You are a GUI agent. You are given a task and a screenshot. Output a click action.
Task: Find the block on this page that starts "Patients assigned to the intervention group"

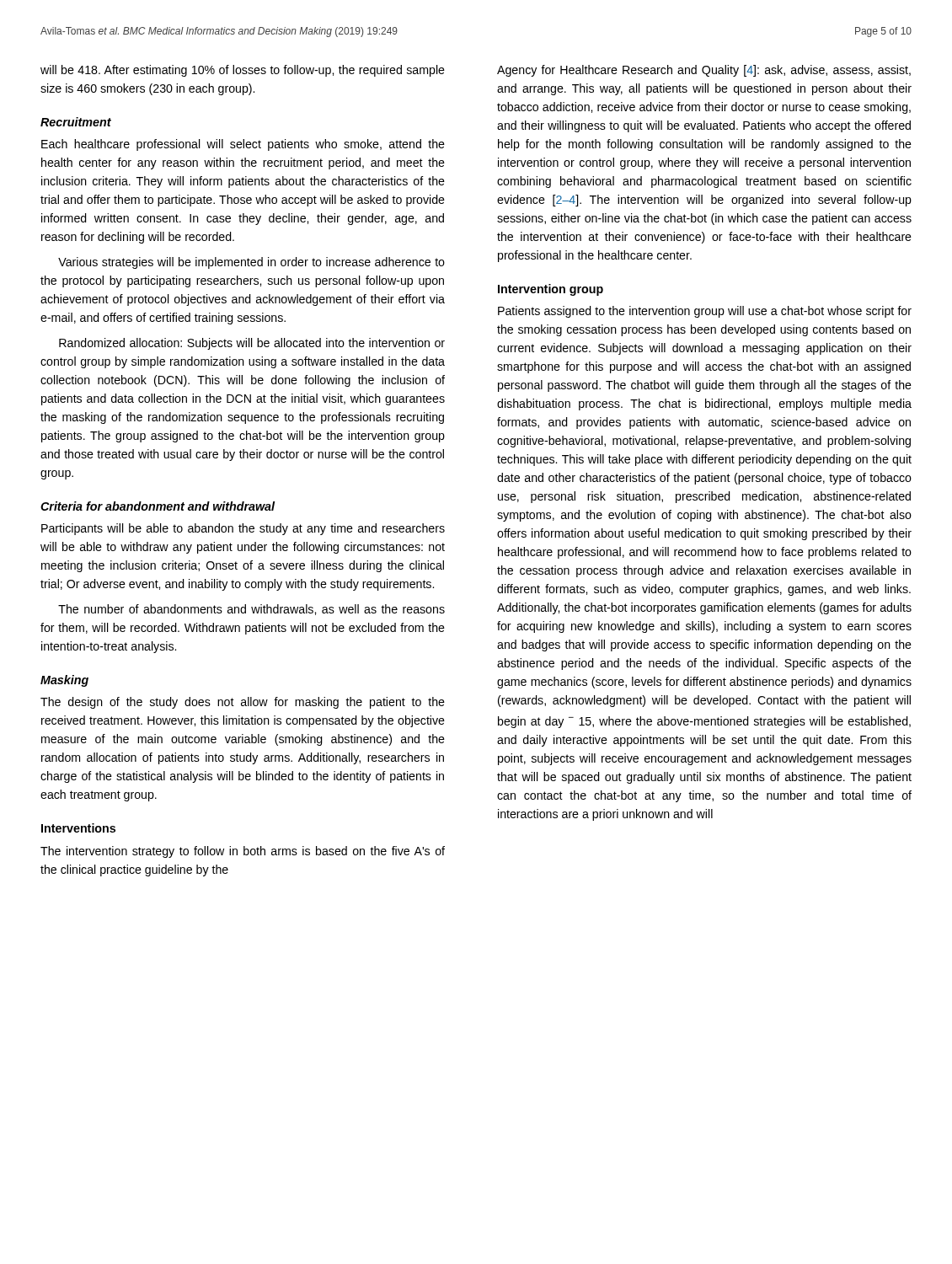pyautogui.click(x=704, y=563)
